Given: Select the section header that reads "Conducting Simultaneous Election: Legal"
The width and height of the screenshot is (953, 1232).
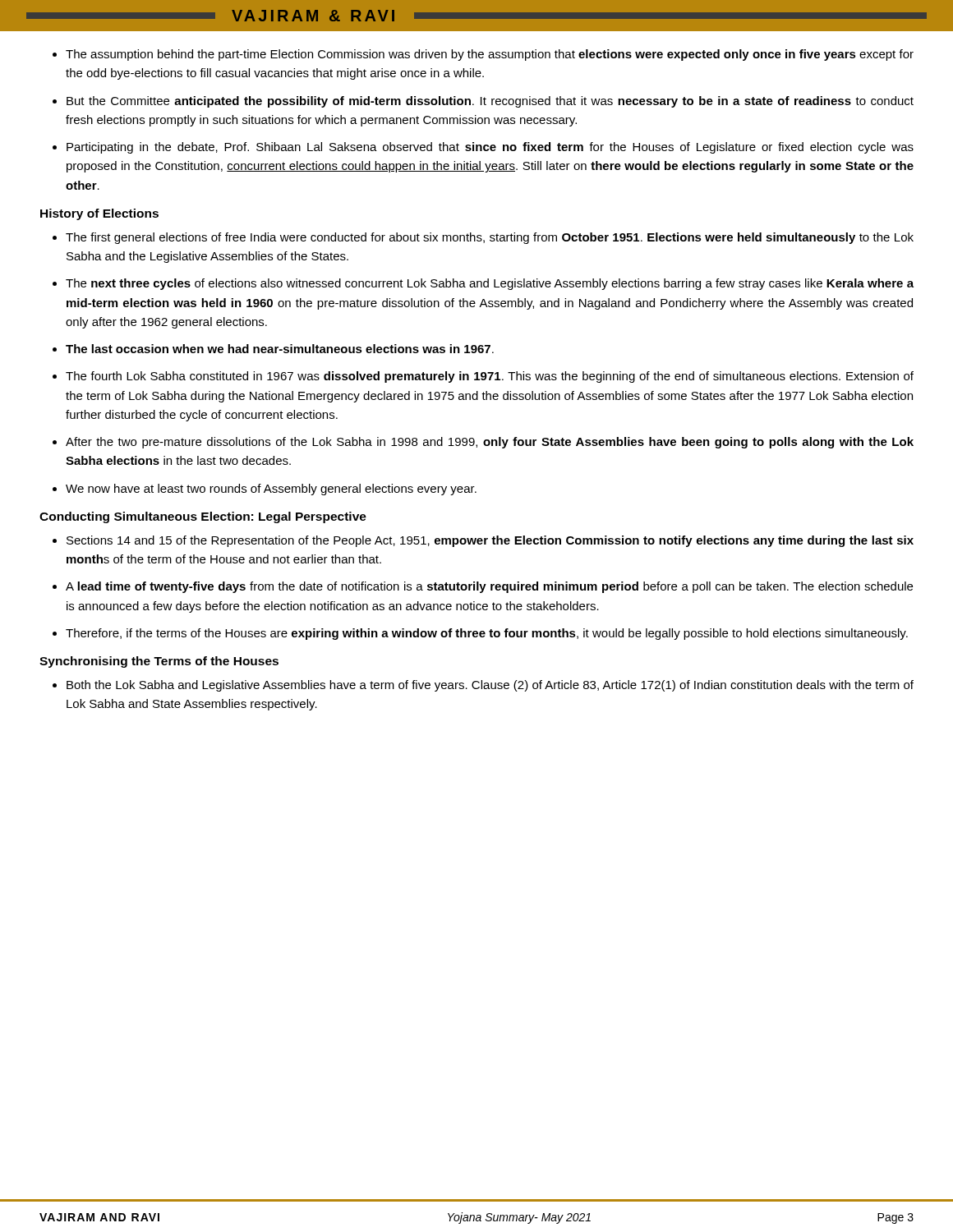Looking at the screenshot, I should [203, 516].
